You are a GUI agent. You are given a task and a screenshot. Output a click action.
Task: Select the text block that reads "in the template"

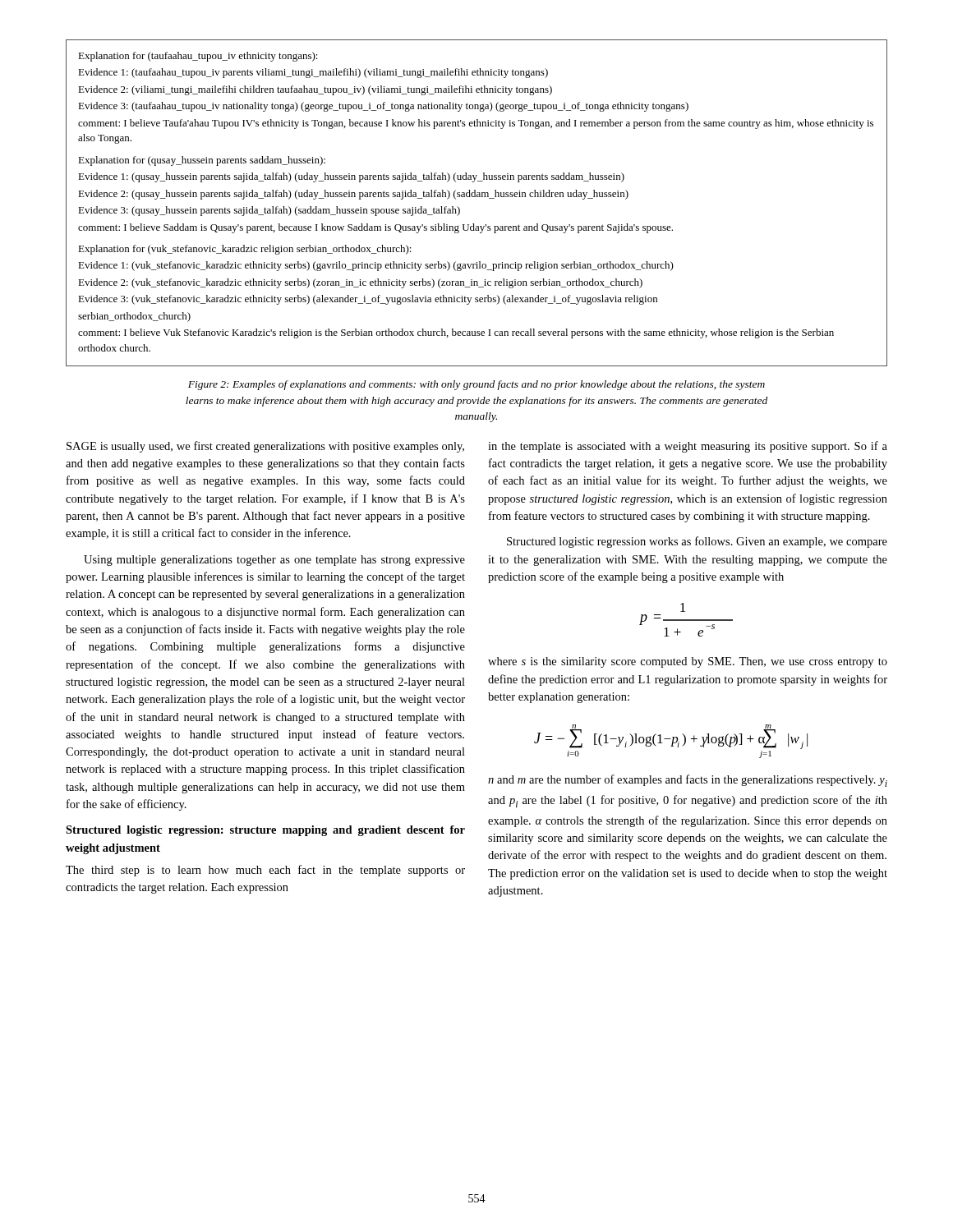[688, 512]
